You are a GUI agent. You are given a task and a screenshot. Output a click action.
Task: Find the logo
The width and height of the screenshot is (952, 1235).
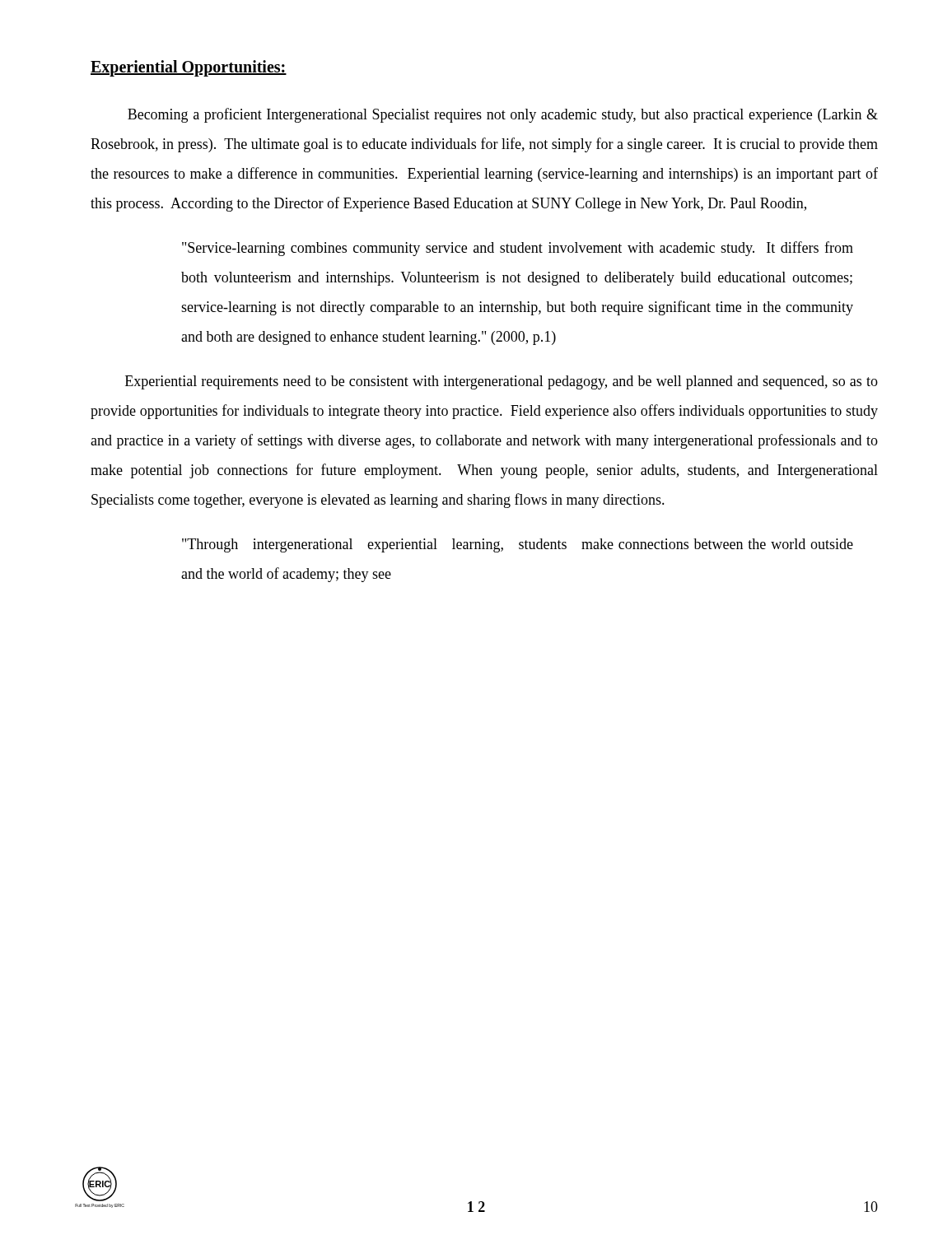[x=100, y=1186]
